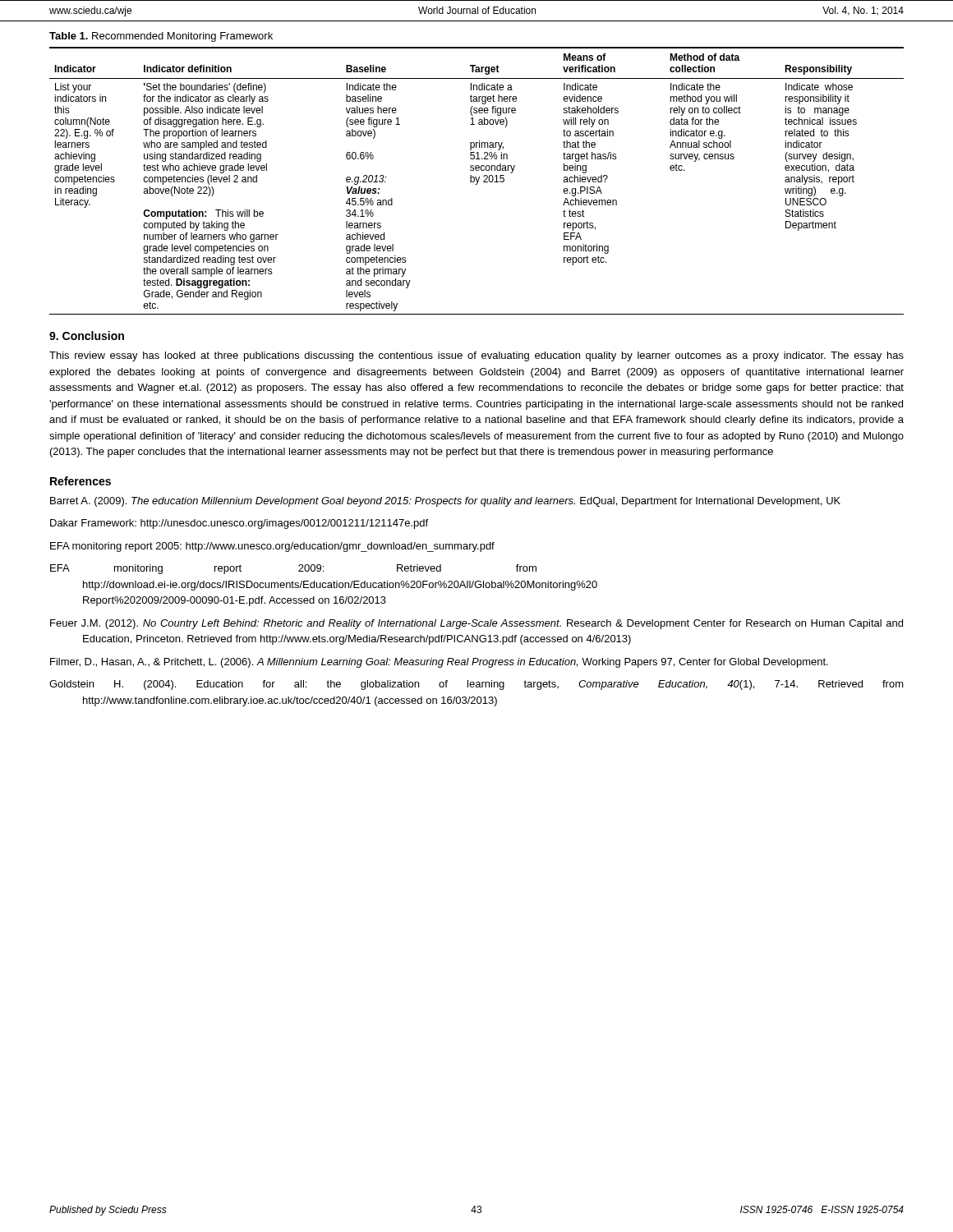Point to the caption beginning "Table 1. Recommended Monitoring"
Image resolution: width=953 pixels, height=1232 pixels.
tap(161, 36)
